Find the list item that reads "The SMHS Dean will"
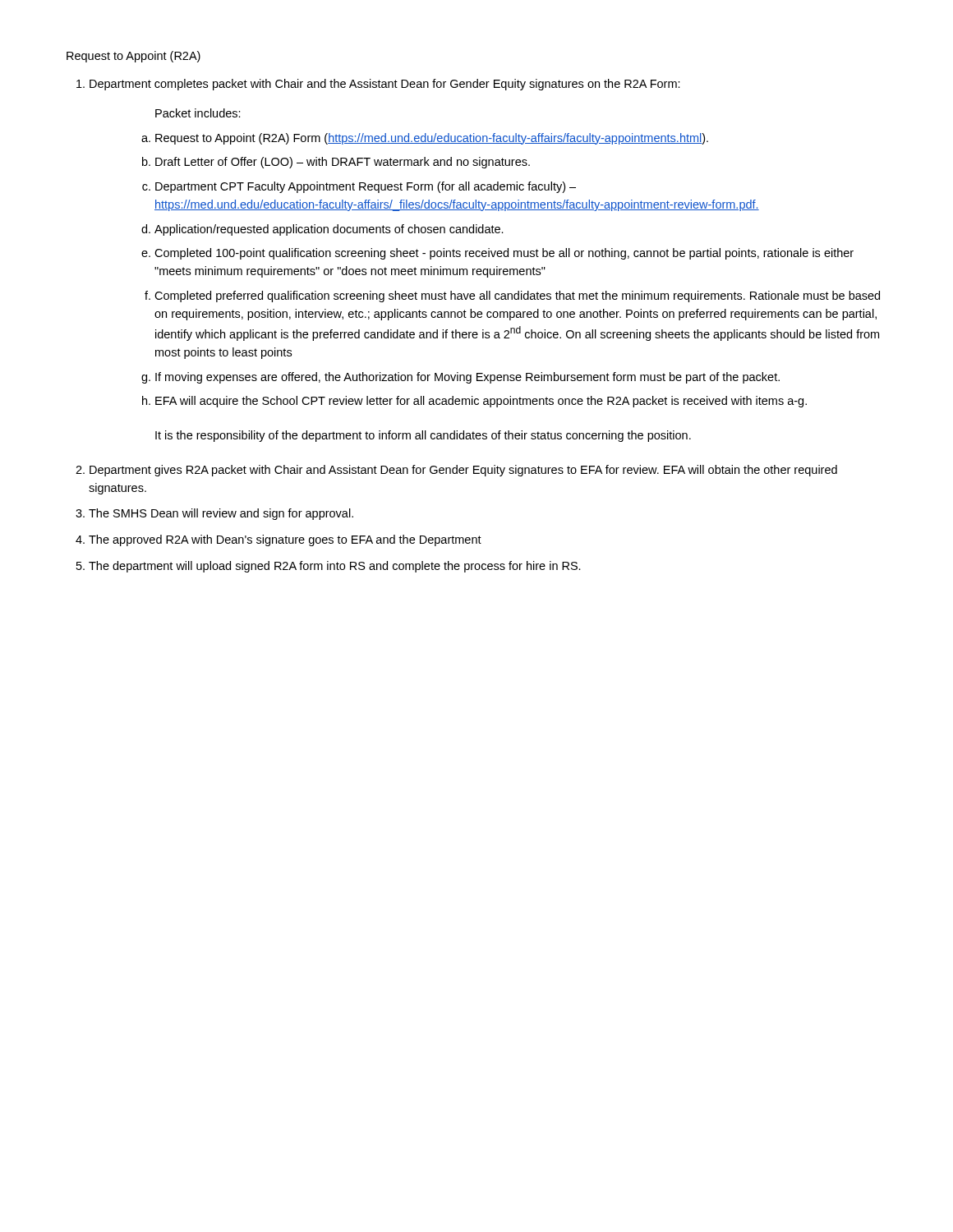 (x=221, y=514)
